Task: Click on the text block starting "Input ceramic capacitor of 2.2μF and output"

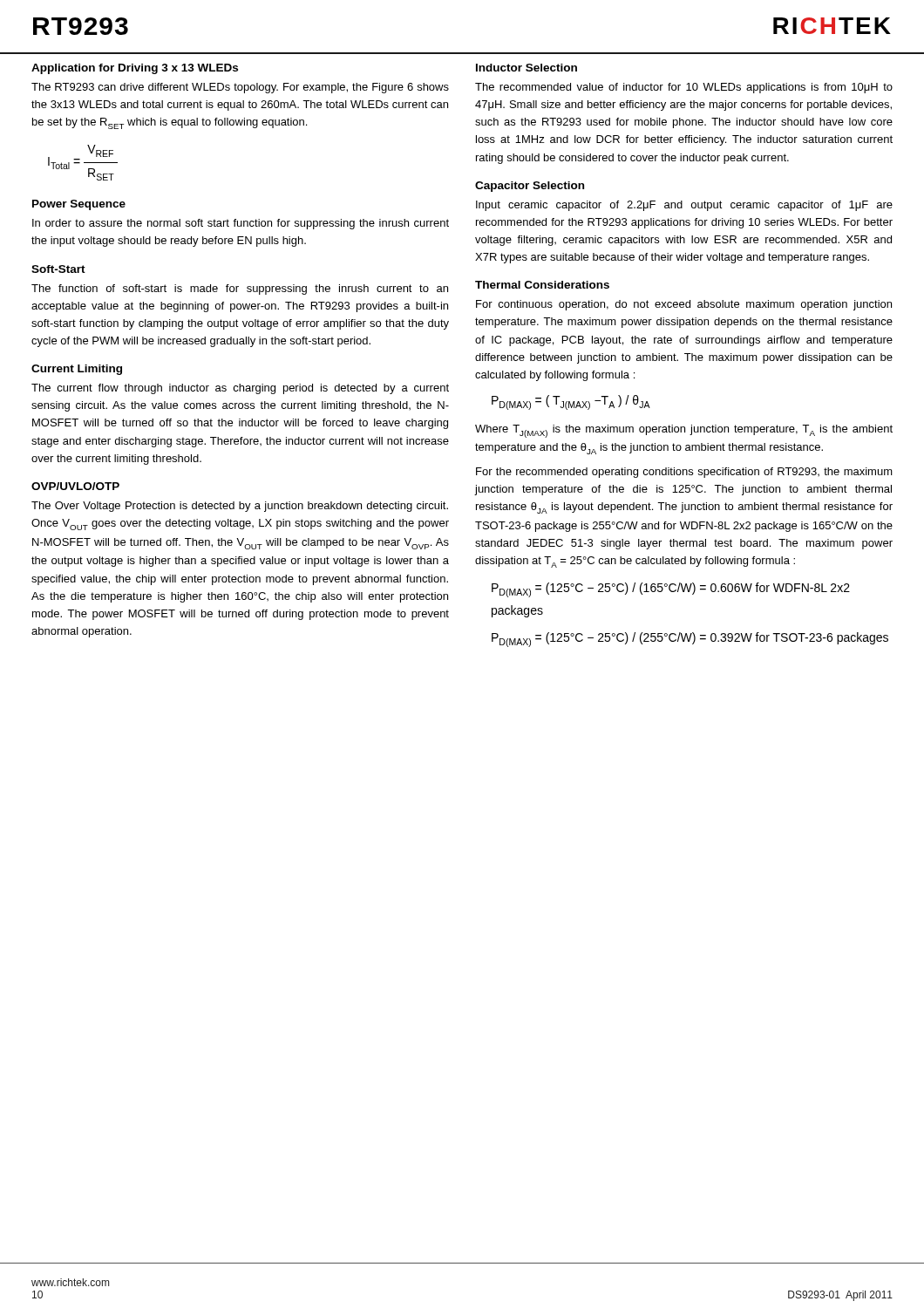Action: click(684, 231)
